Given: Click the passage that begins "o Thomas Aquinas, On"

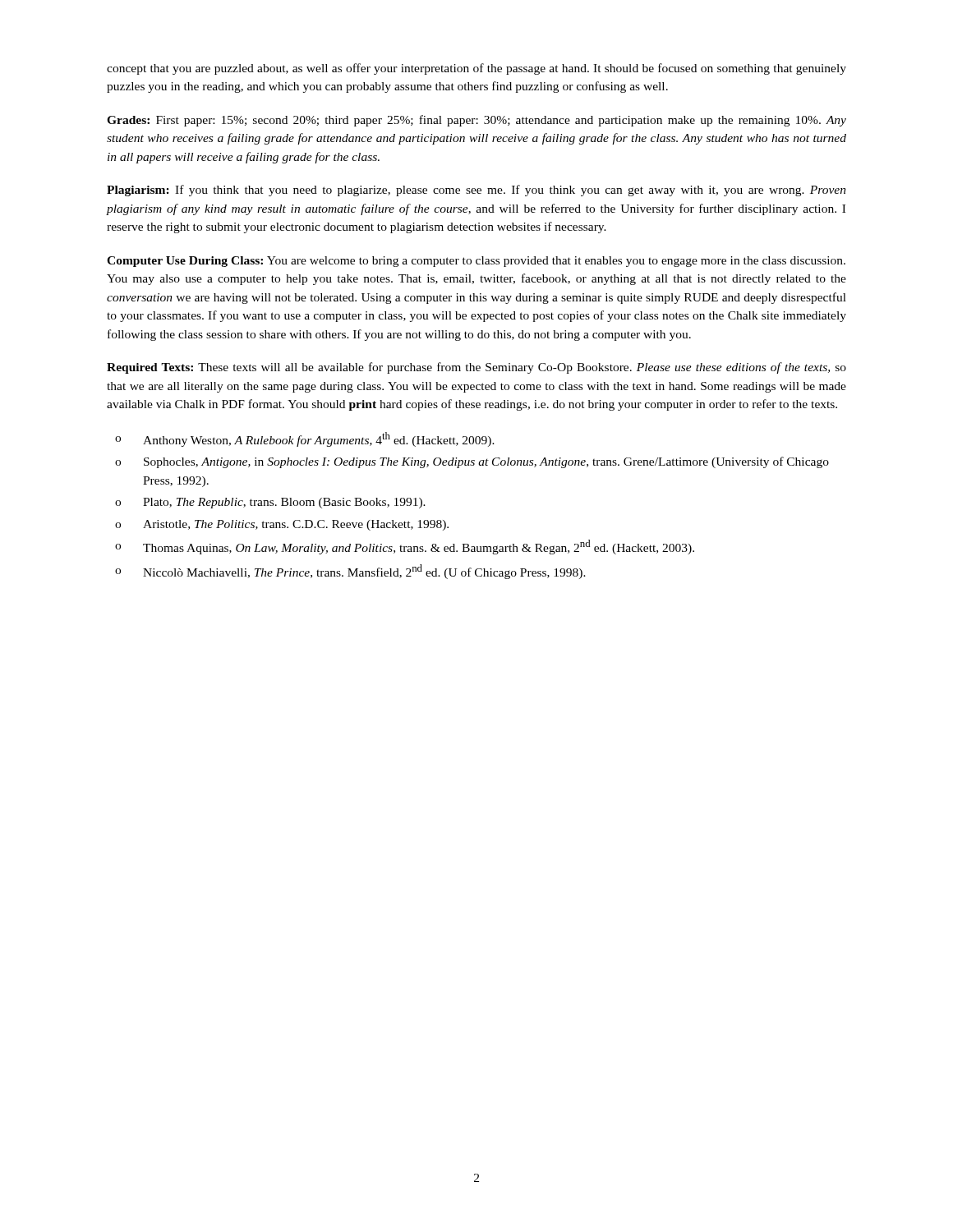Looking at the screenshot, I should click(476, 547).
